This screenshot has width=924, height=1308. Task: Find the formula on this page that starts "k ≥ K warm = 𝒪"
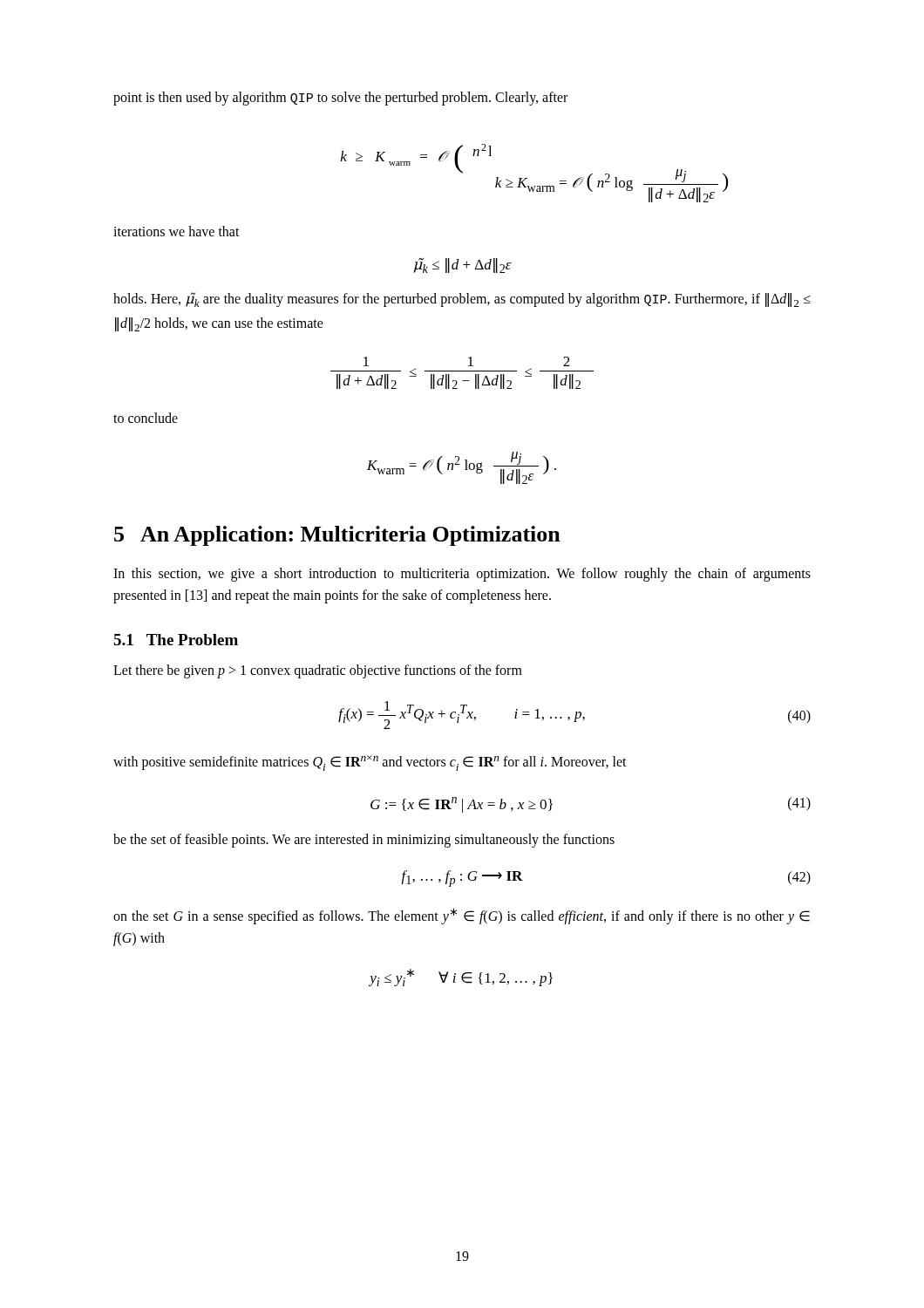coord(462,165)
